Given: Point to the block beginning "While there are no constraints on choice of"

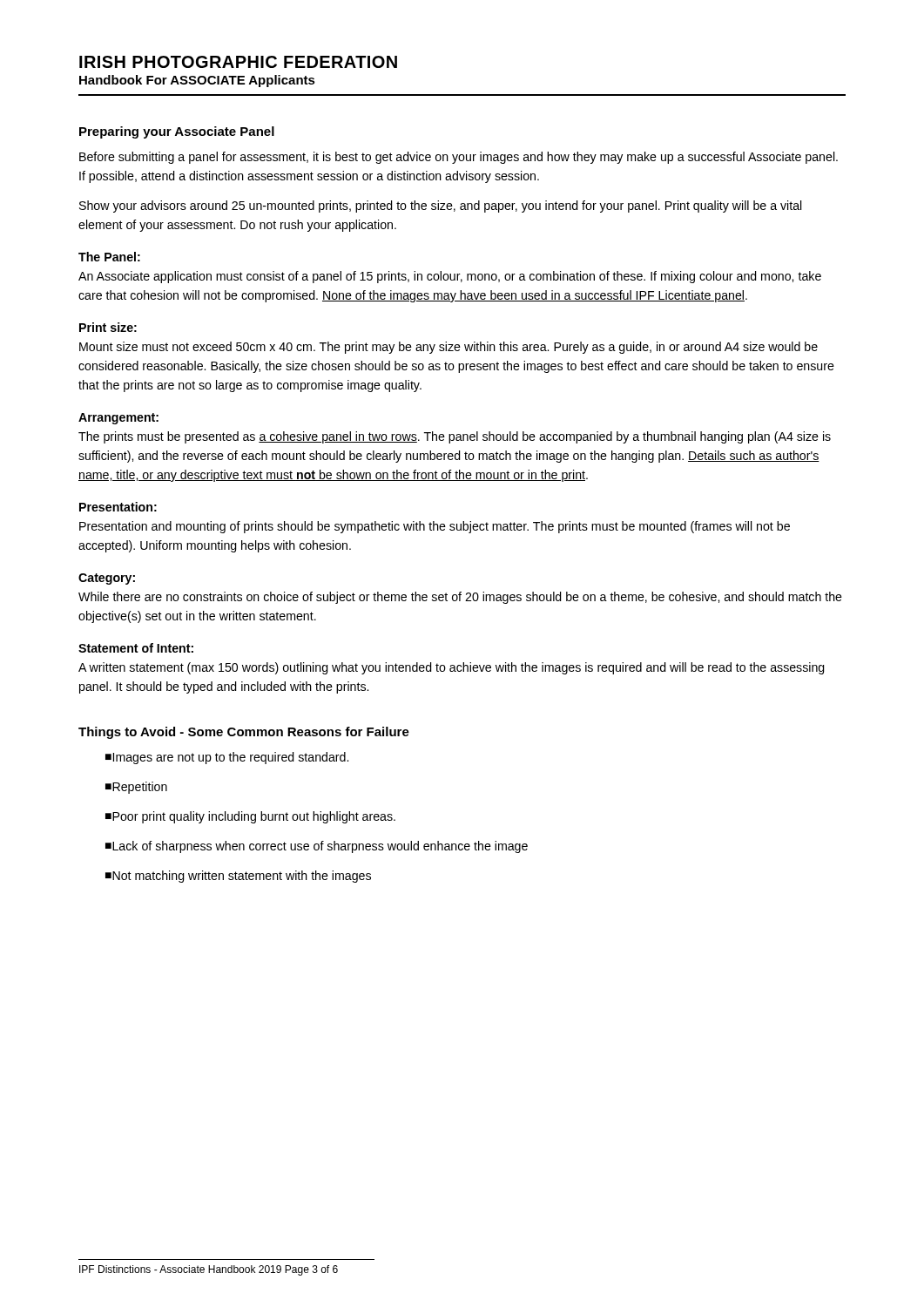Looking at the screenshot, I should pos(460,606).
